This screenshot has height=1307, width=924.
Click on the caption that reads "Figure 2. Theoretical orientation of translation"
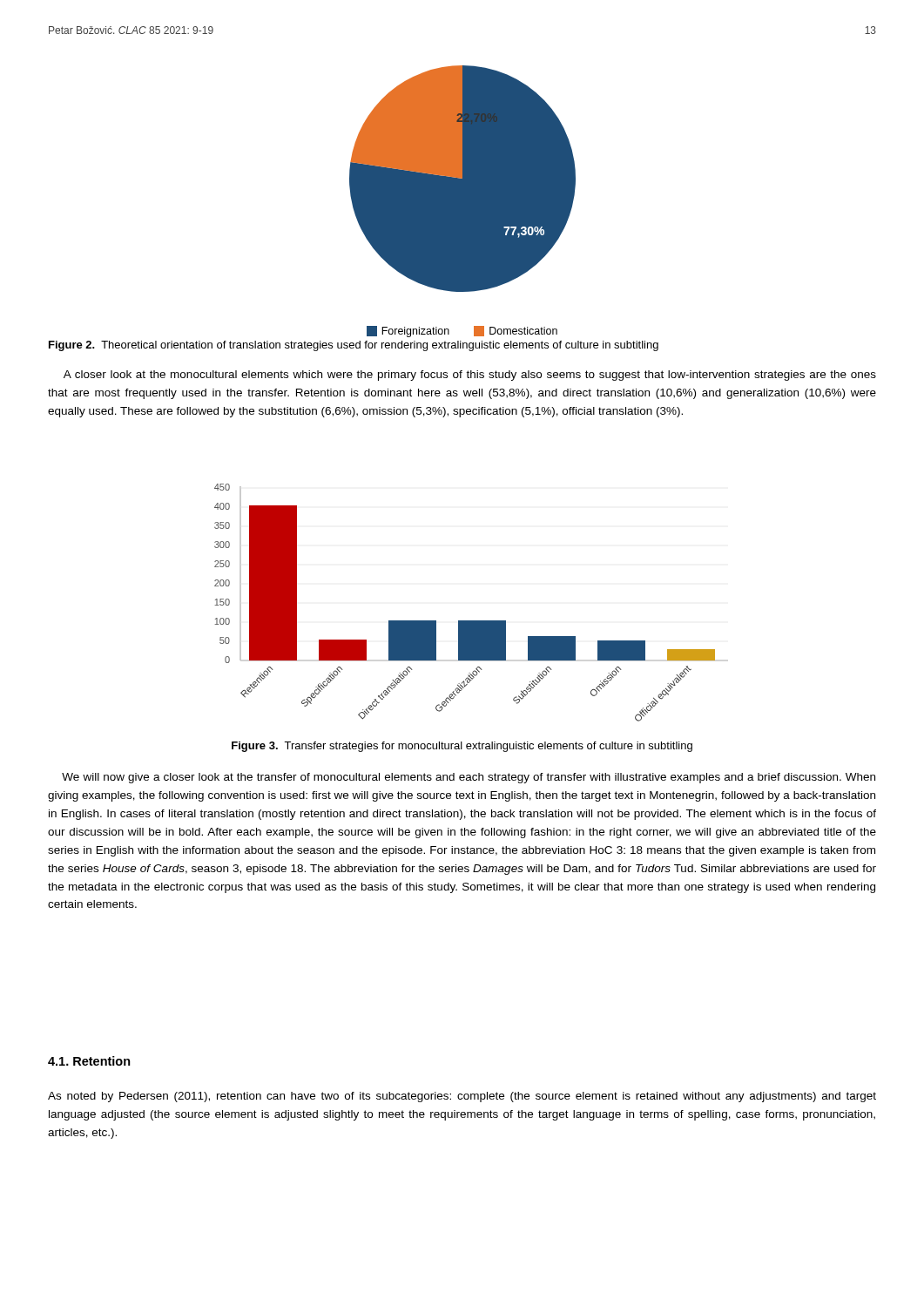(353, 345)
